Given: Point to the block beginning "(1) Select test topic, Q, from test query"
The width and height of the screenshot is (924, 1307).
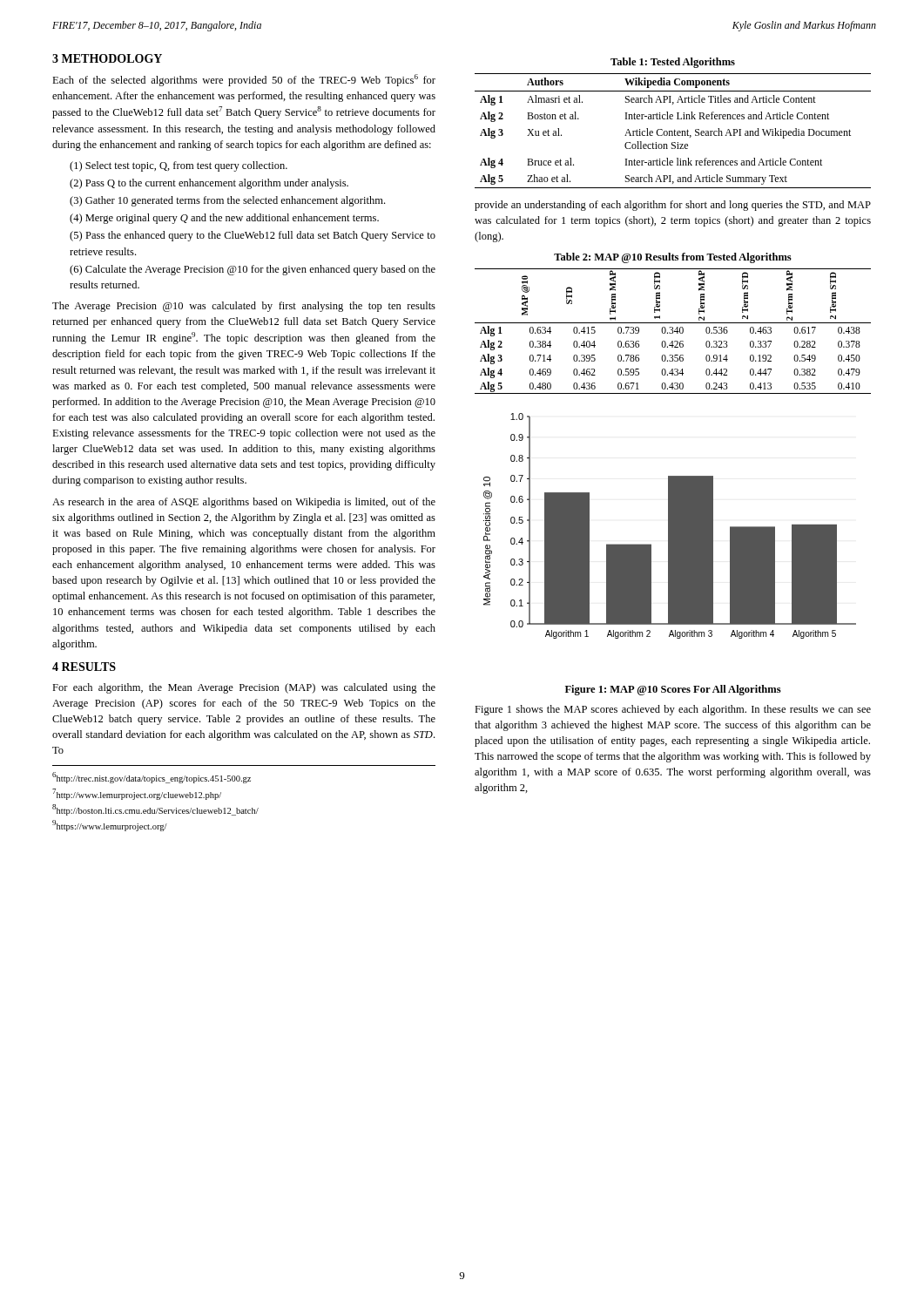Looking at the screenshot, I should point(179,166).
